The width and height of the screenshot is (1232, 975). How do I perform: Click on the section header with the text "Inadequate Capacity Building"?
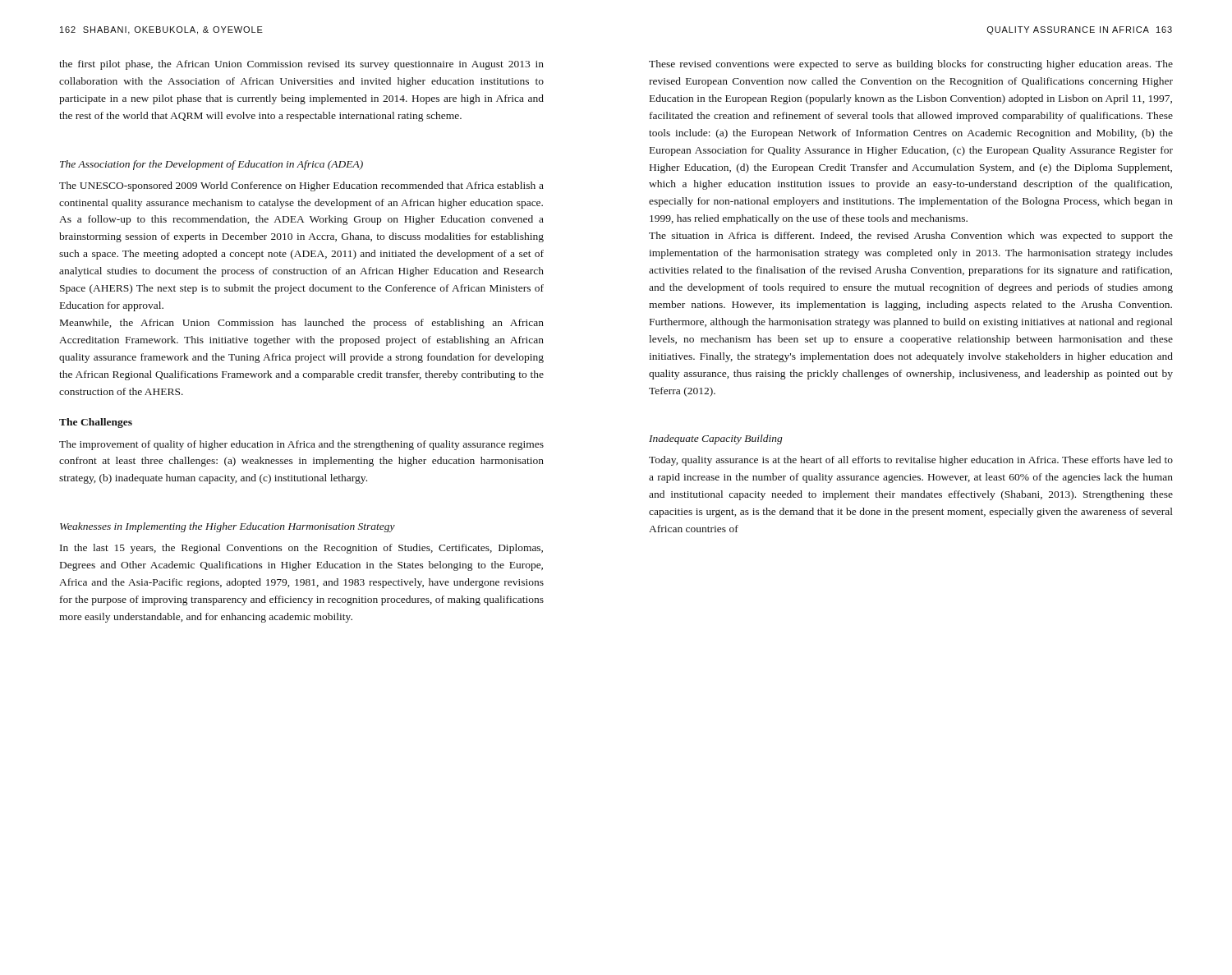tap(716, 439)
